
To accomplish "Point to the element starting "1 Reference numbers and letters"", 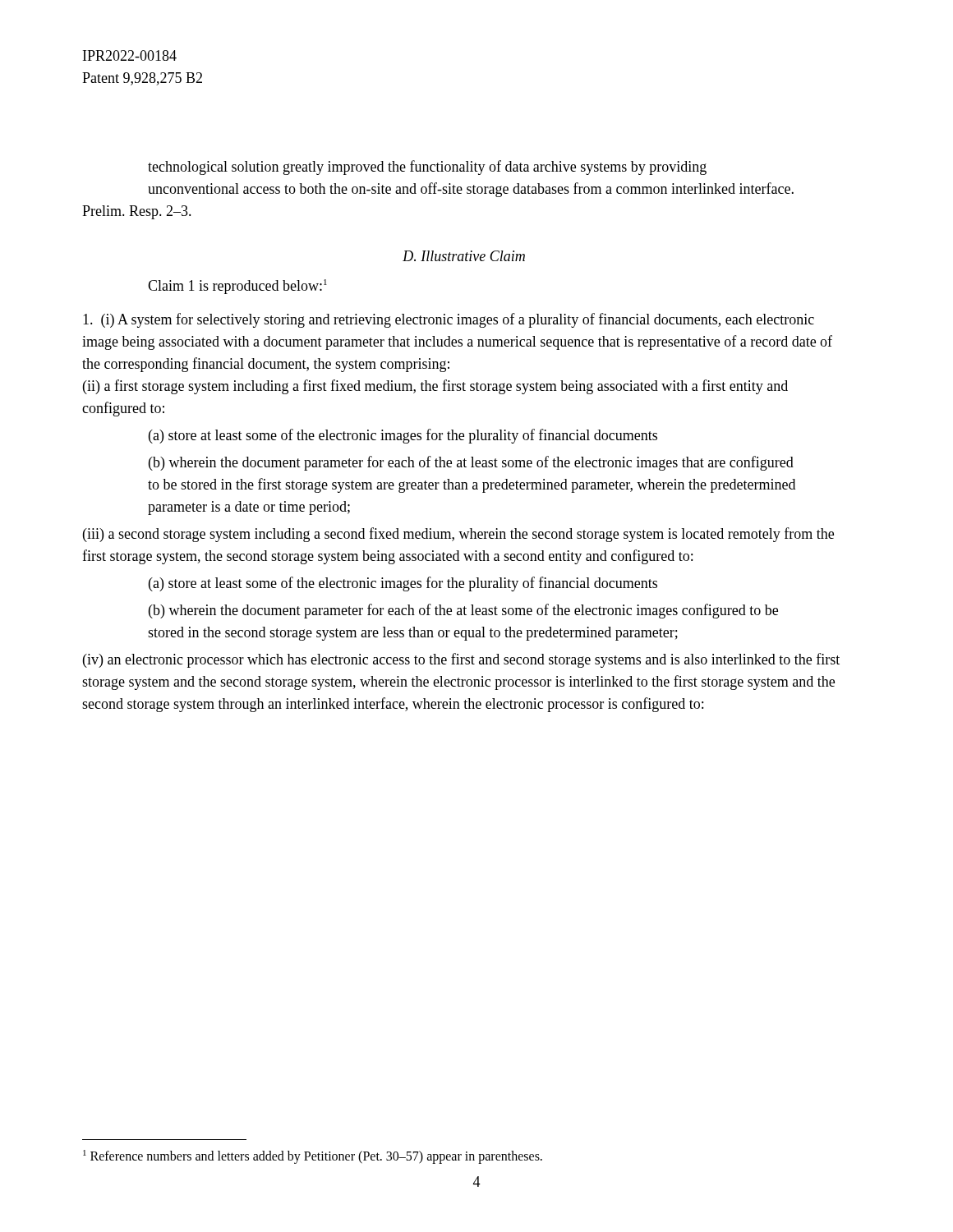I will pos(313,1156).
